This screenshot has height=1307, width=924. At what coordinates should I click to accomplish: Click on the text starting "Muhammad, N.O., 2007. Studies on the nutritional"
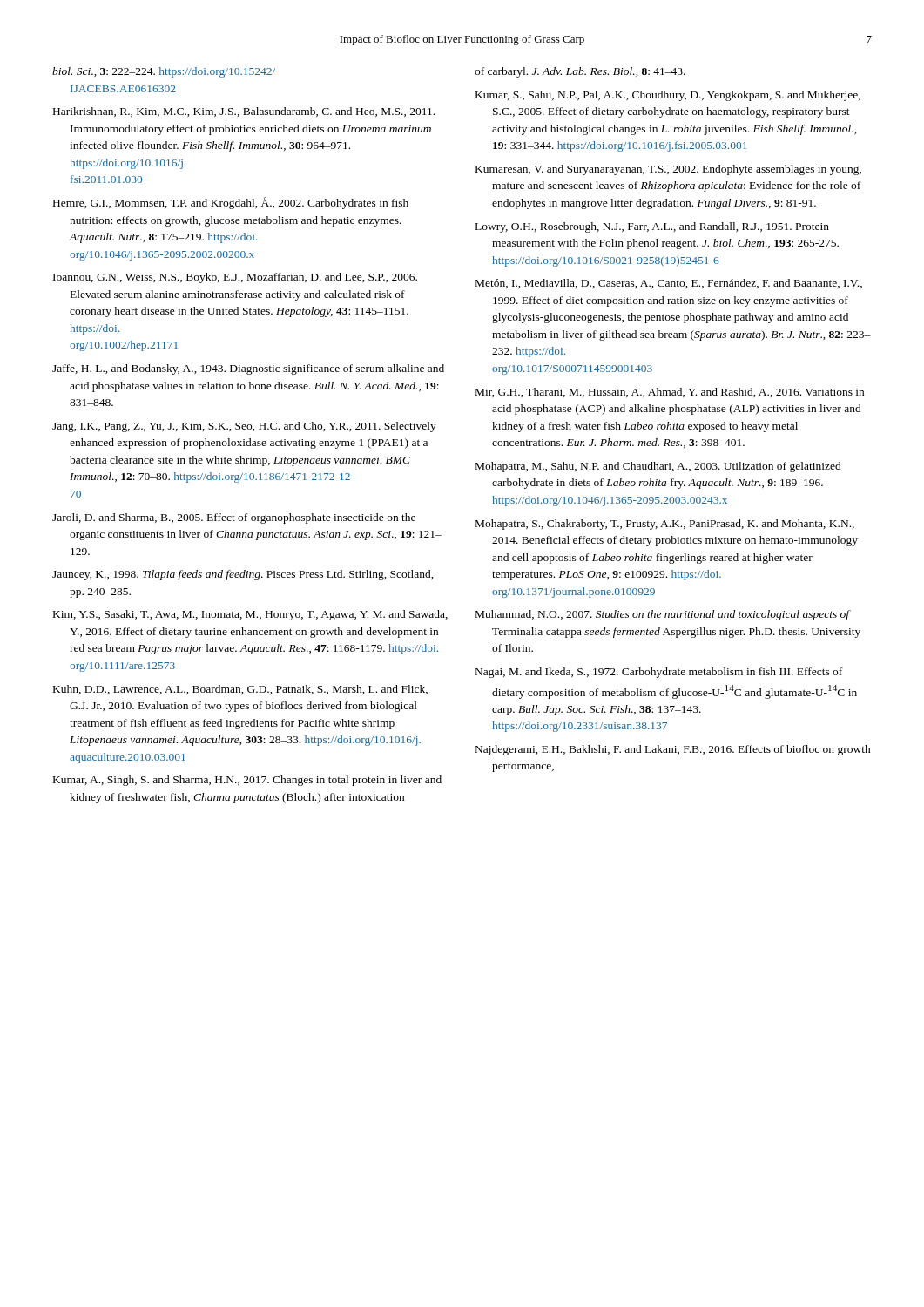pyautogui.click(x=668, y=631)
